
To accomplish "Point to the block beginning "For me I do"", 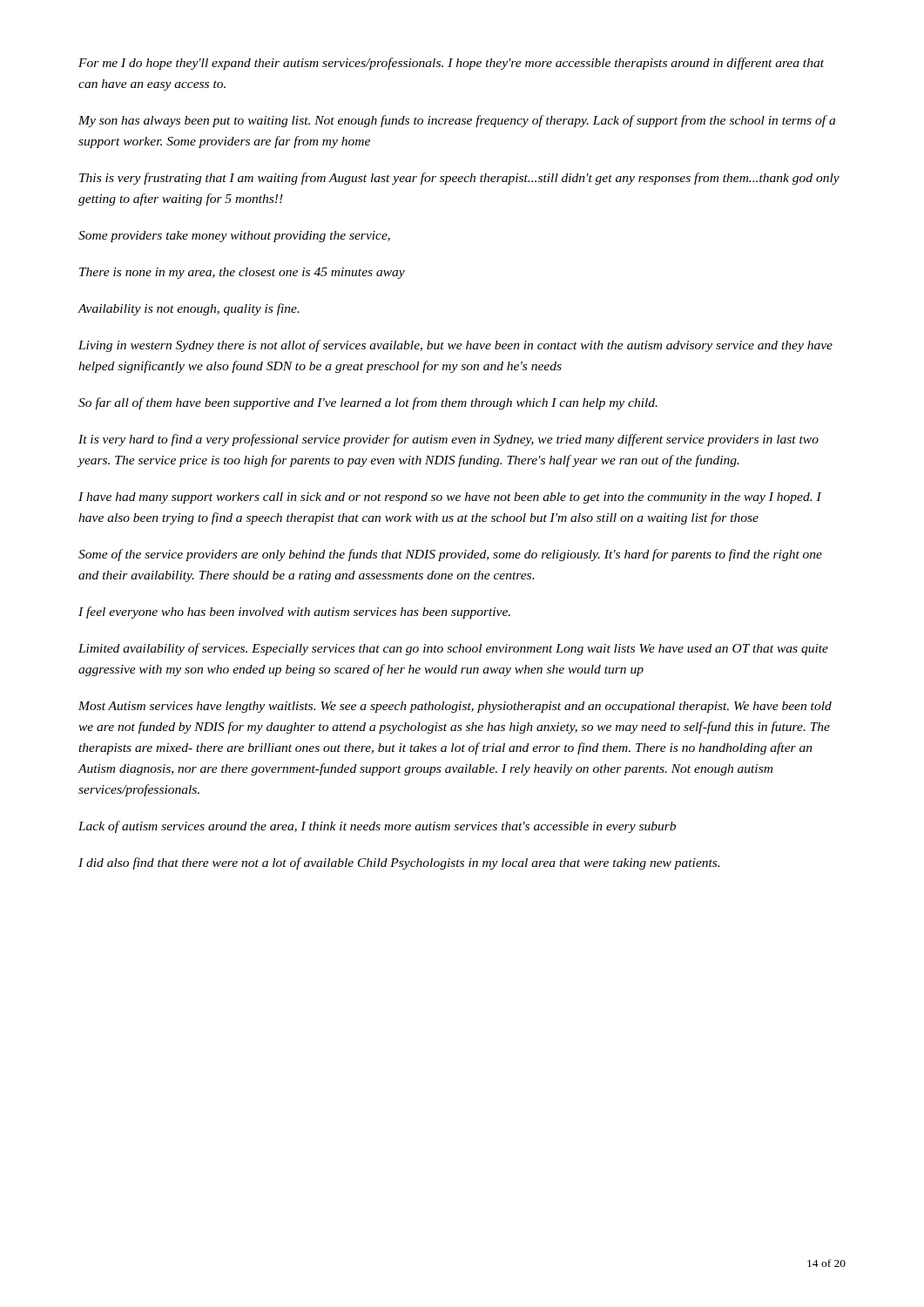I will click(451, 73).
